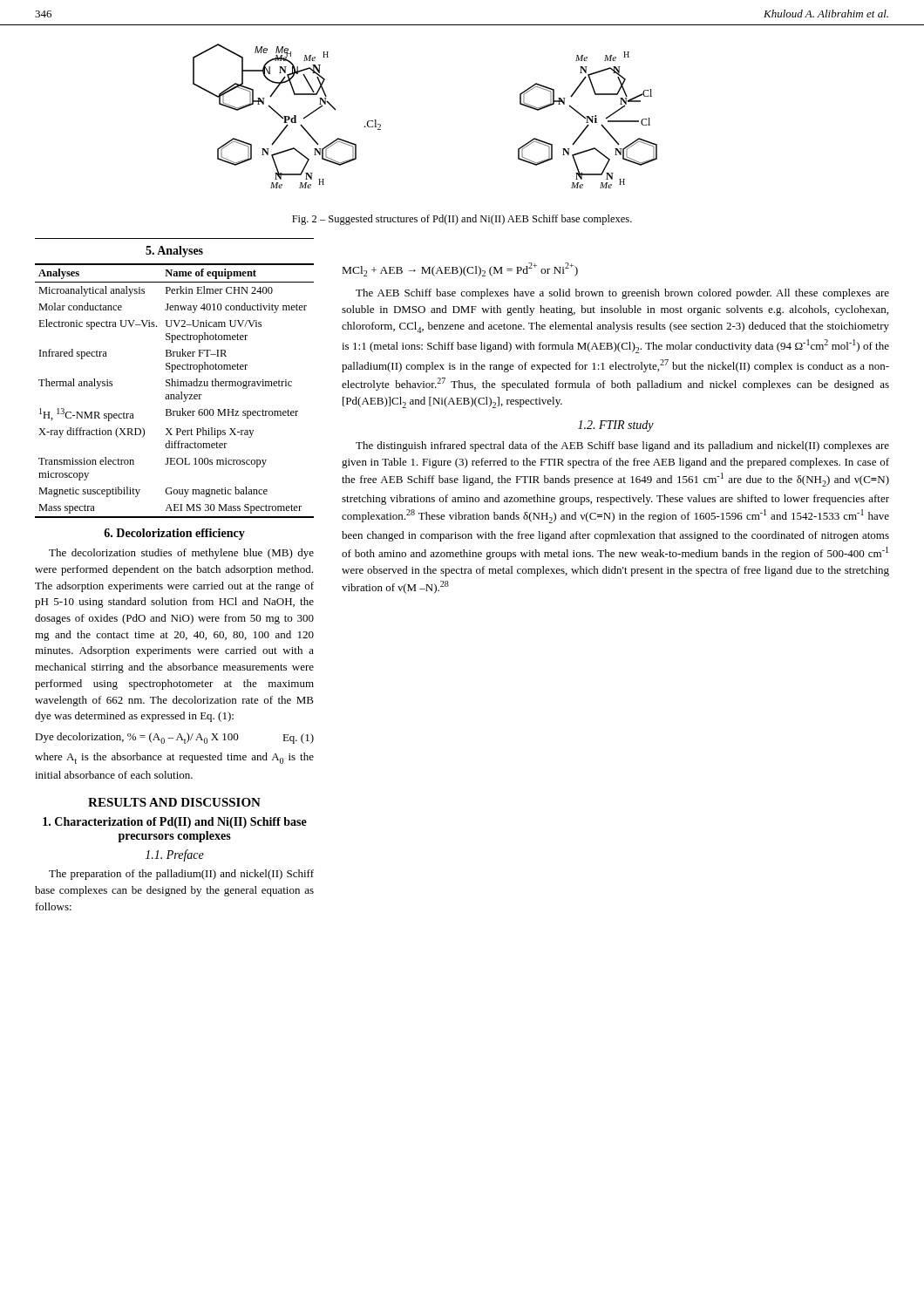Screen dimensions: 1308x924
Task: Click on the text block that reads "The preparation of the palladium(II) and nickel(II)"
Action: tap(174, 890)
